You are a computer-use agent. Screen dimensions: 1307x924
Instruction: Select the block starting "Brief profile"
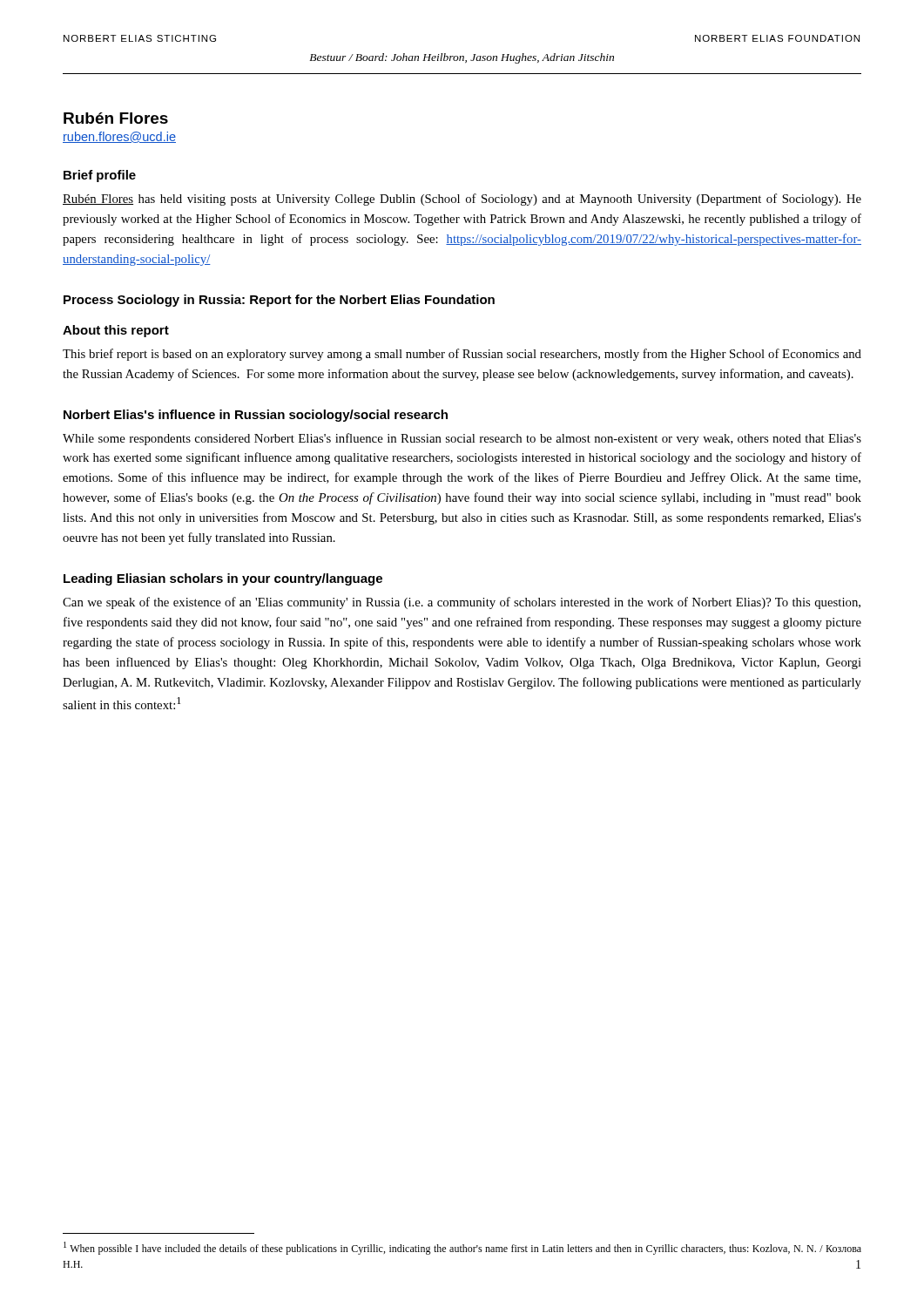click(x=99, y=175)
